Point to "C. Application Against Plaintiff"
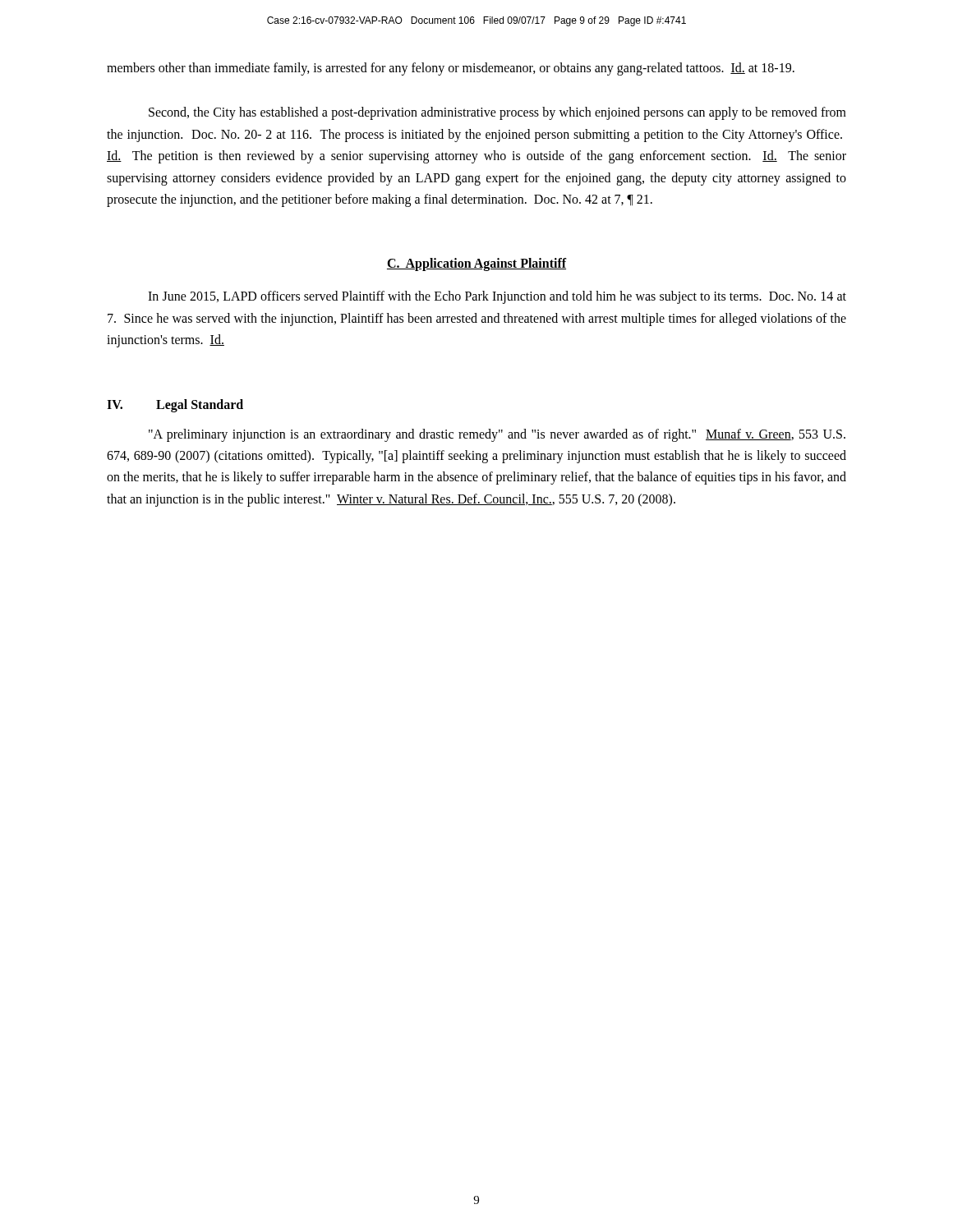The width and height of the screenshot is (953, 1232). tap(476, 264)
